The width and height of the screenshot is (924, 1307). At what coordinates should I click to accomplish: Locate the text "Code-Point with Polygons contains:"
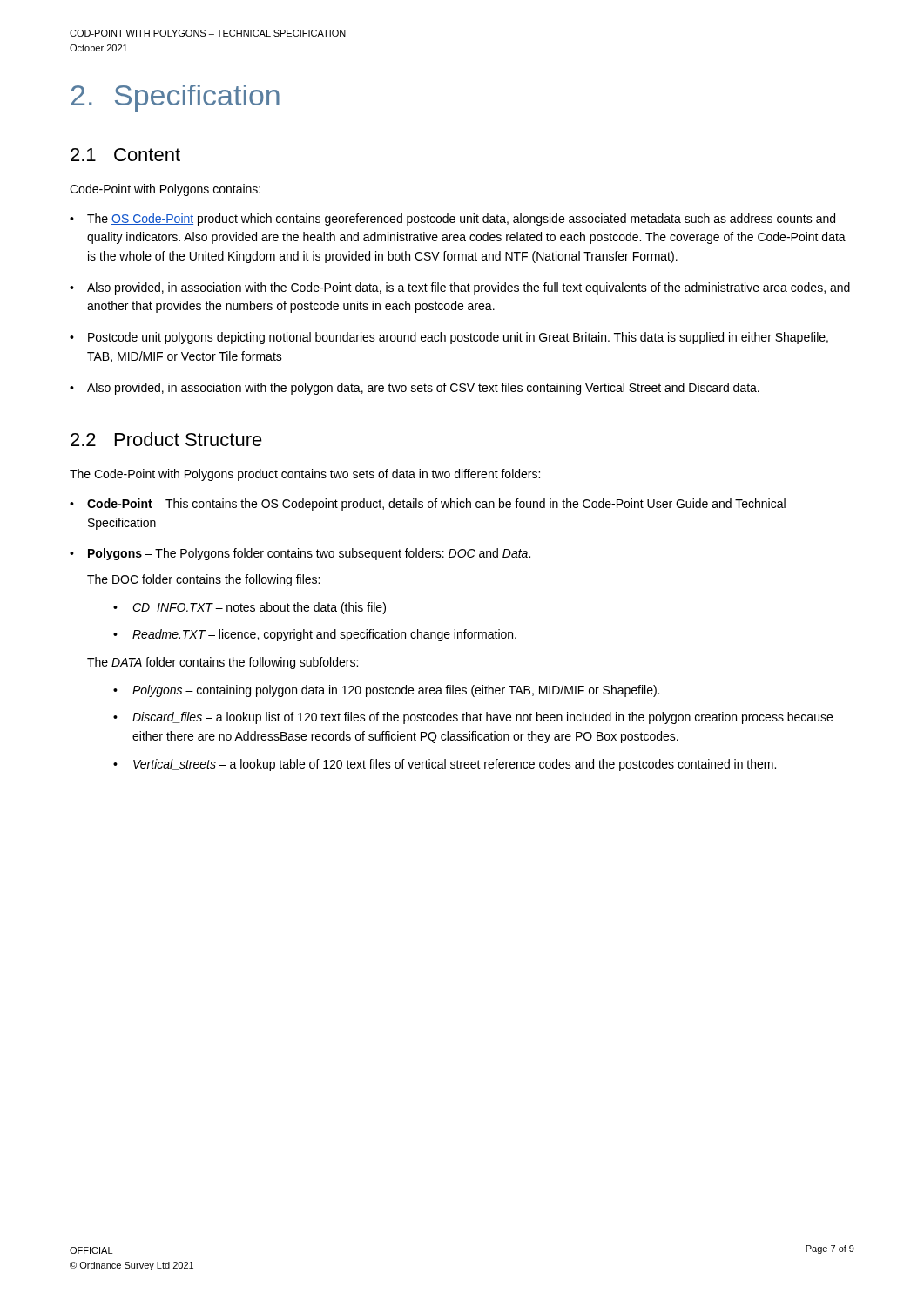tap(165, 190)
